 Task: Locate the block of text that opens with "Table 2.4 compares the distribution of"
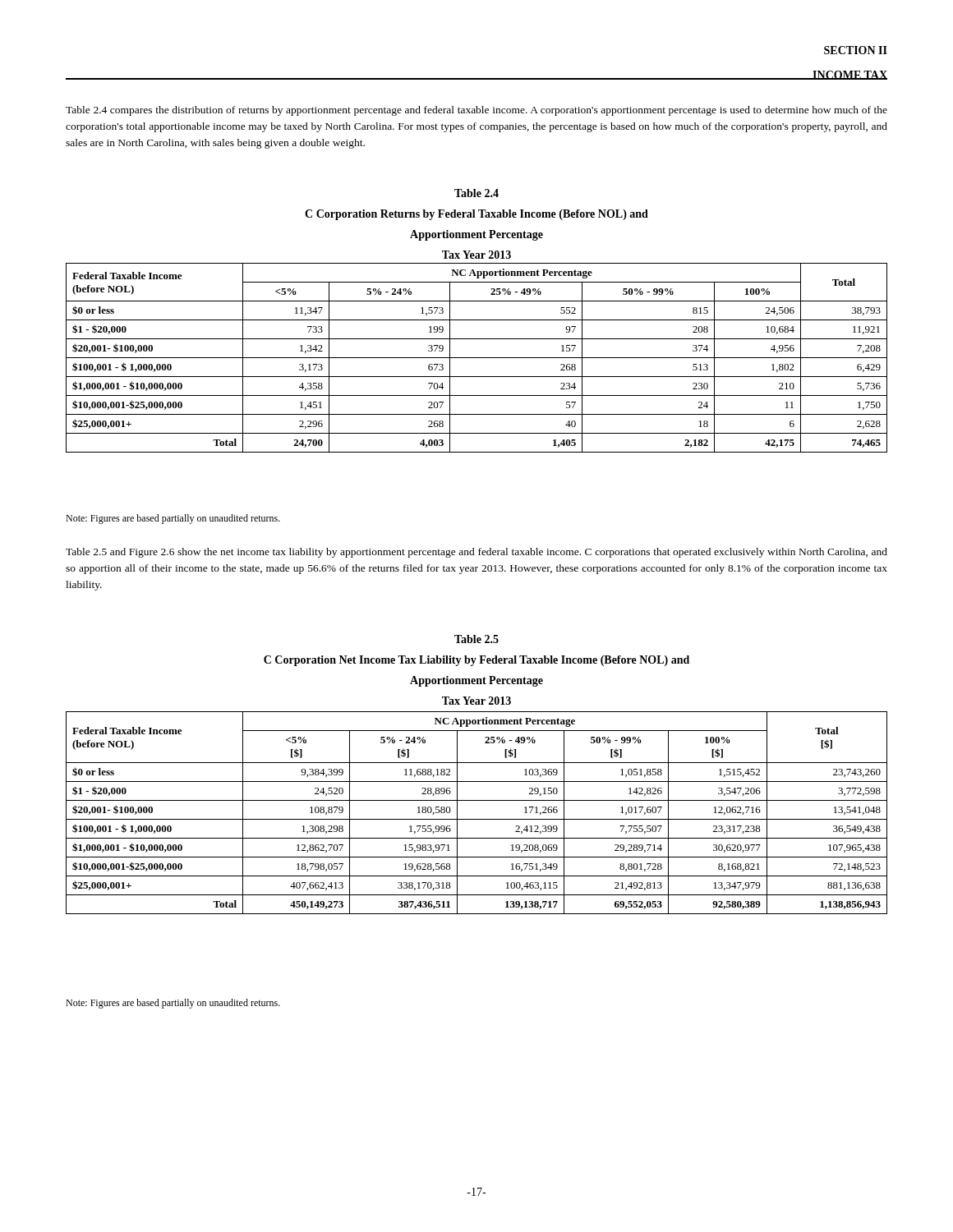tap(476, 126)
